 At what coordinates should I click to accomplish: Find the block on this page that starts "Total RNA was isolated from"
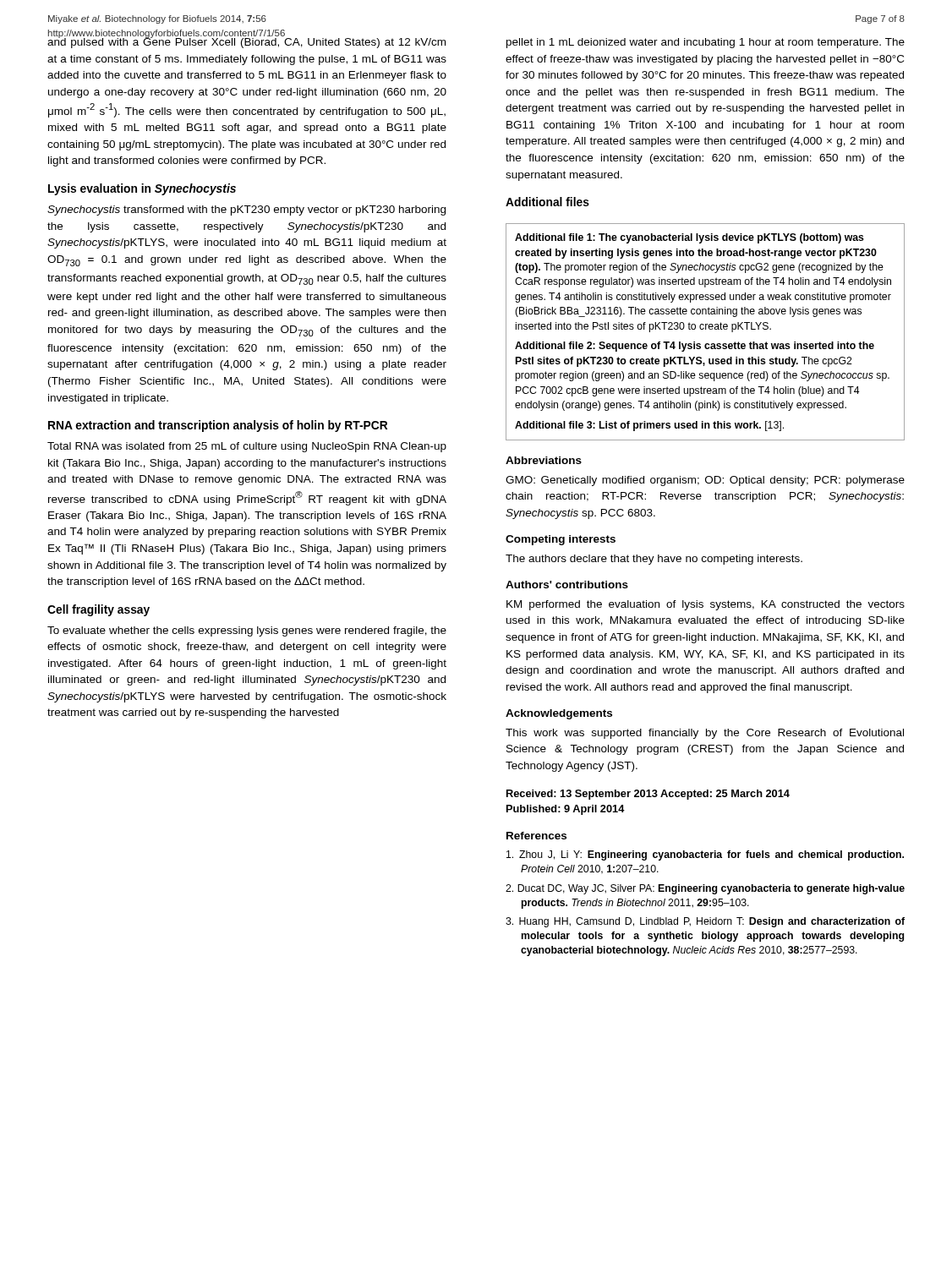pyautogui.click(x=247, y=514)
